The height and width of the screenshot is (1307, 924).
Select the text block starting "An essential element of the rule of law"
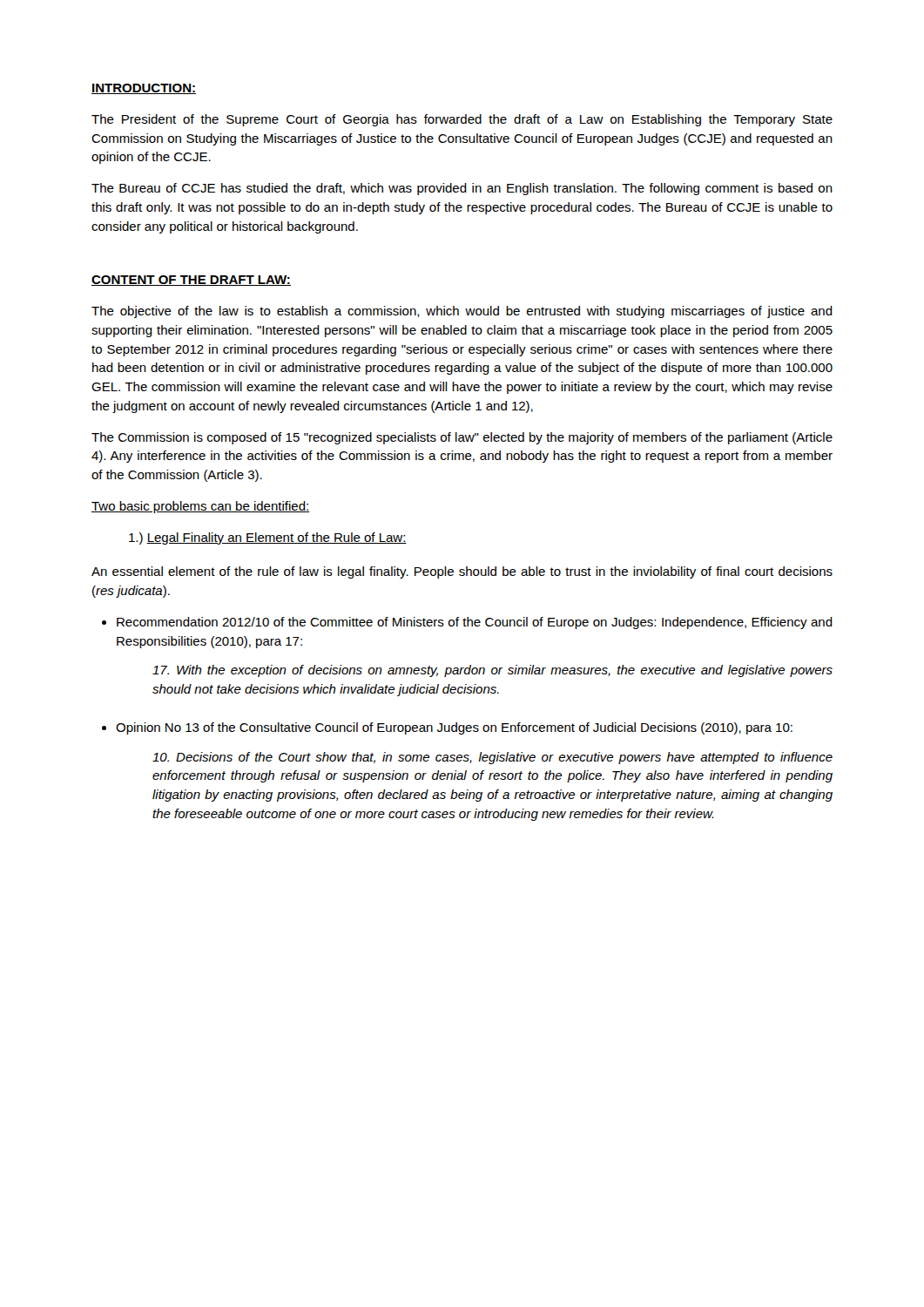(462, 581)
